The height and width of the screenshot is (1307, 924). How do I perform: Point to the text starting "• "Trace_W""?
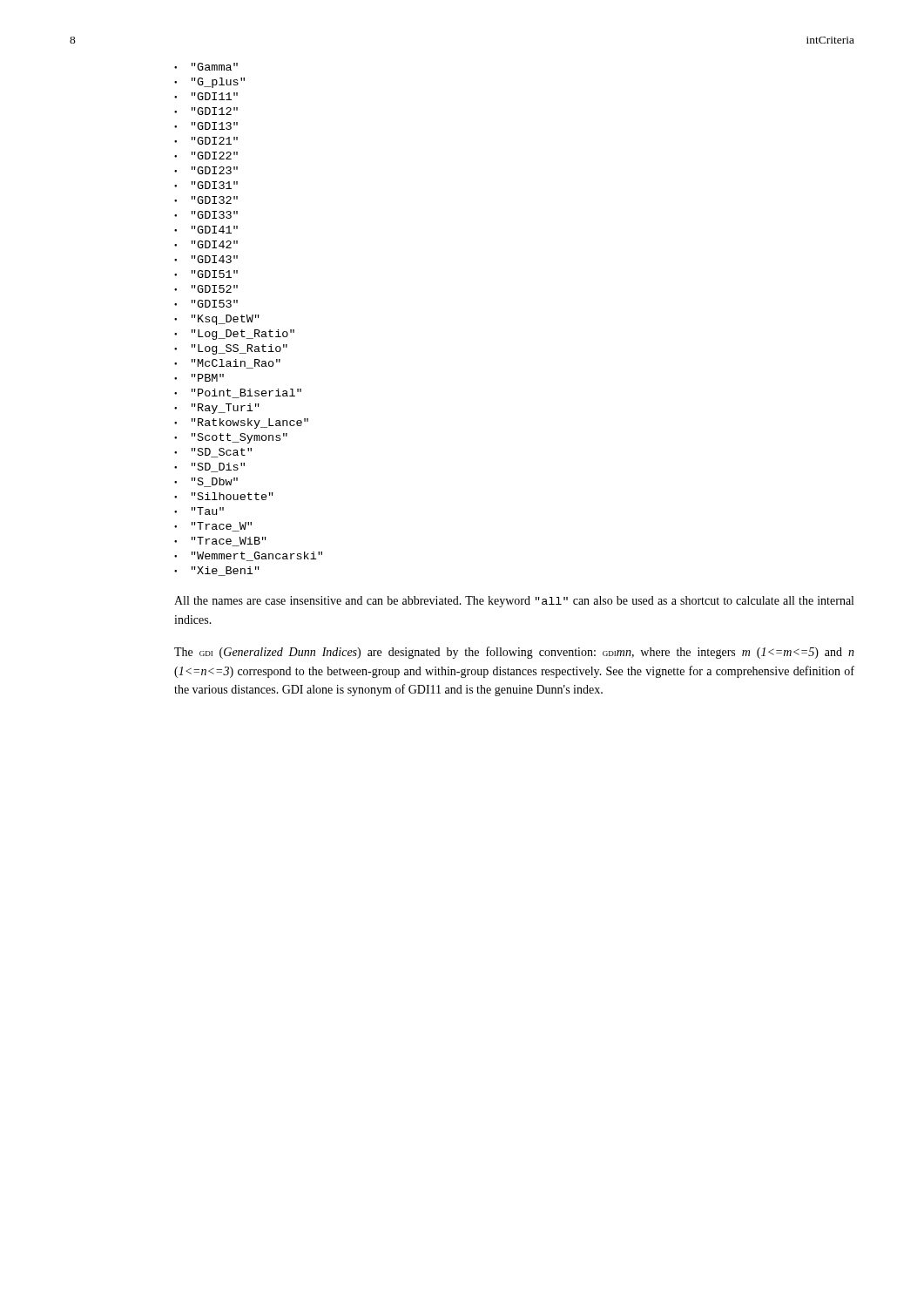(214, 527)
